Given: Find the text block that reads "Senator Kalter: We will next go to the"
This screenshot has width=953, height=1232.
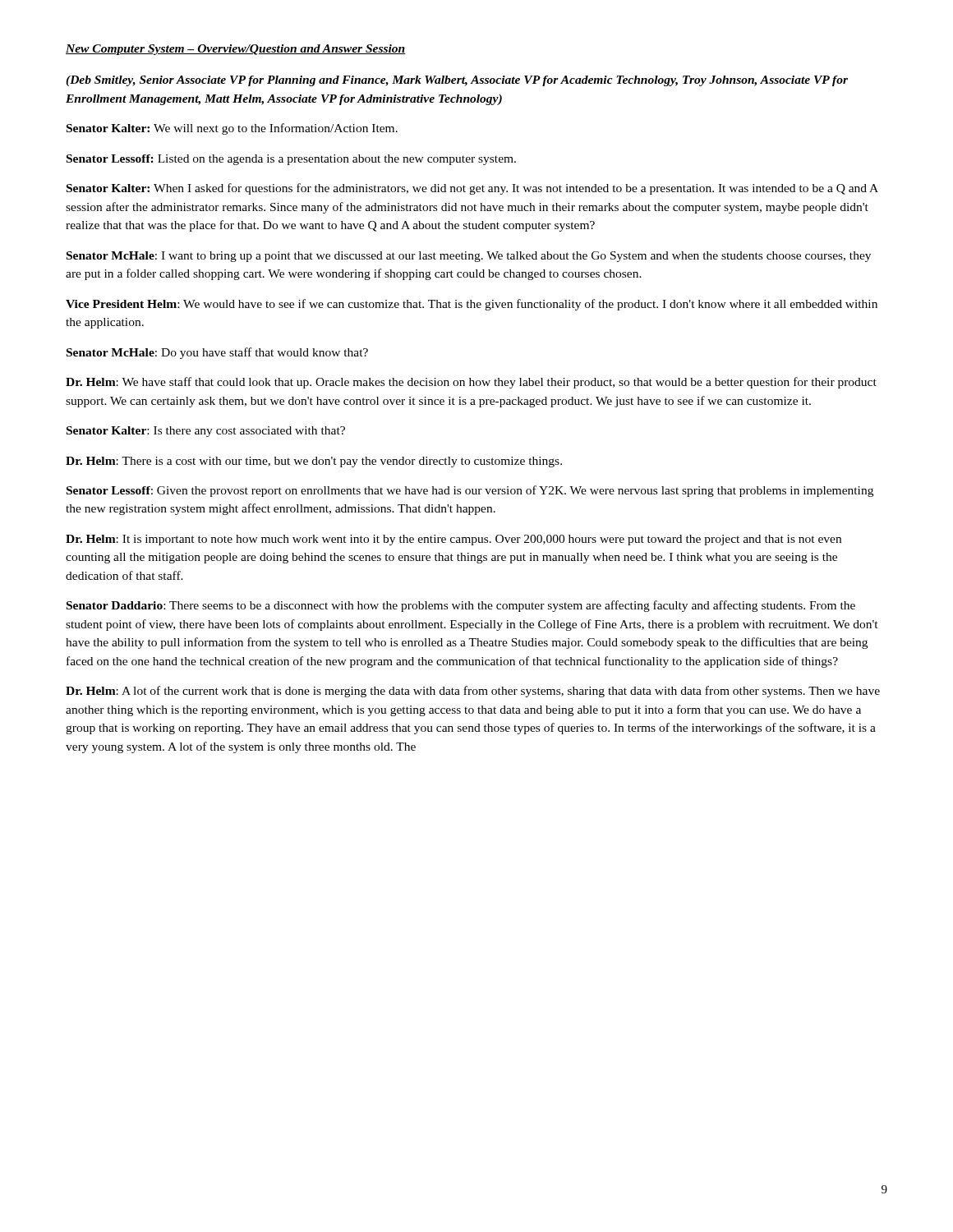Looking at the screenshot, I should (x=232, y=128).
